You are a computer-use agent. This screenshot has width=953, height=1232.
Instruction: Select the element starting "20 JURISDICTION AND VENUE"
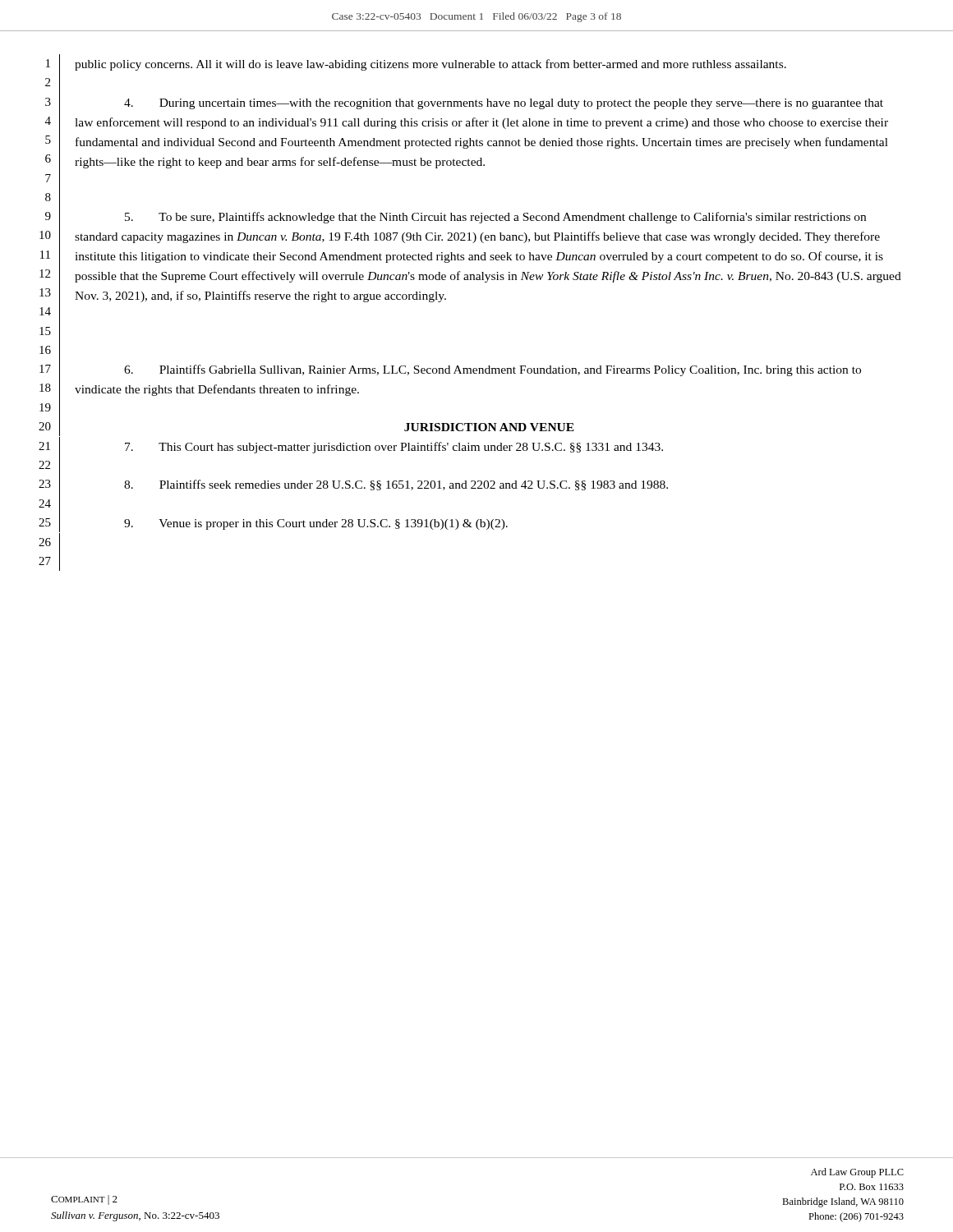(x=476, y=427)
